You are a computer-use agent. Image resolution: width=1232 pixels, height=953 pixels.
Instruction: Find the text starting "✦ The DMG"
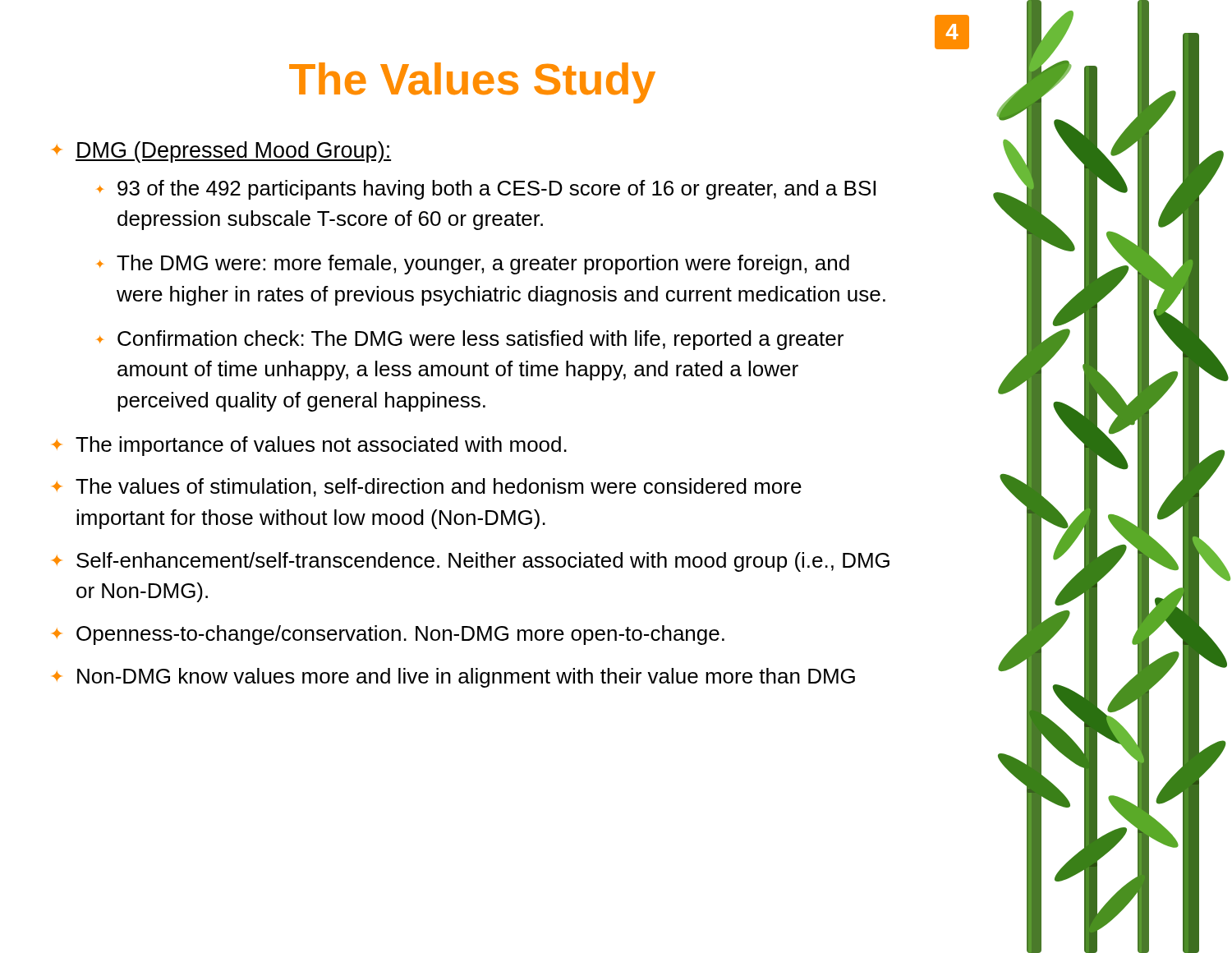(495, 279)
